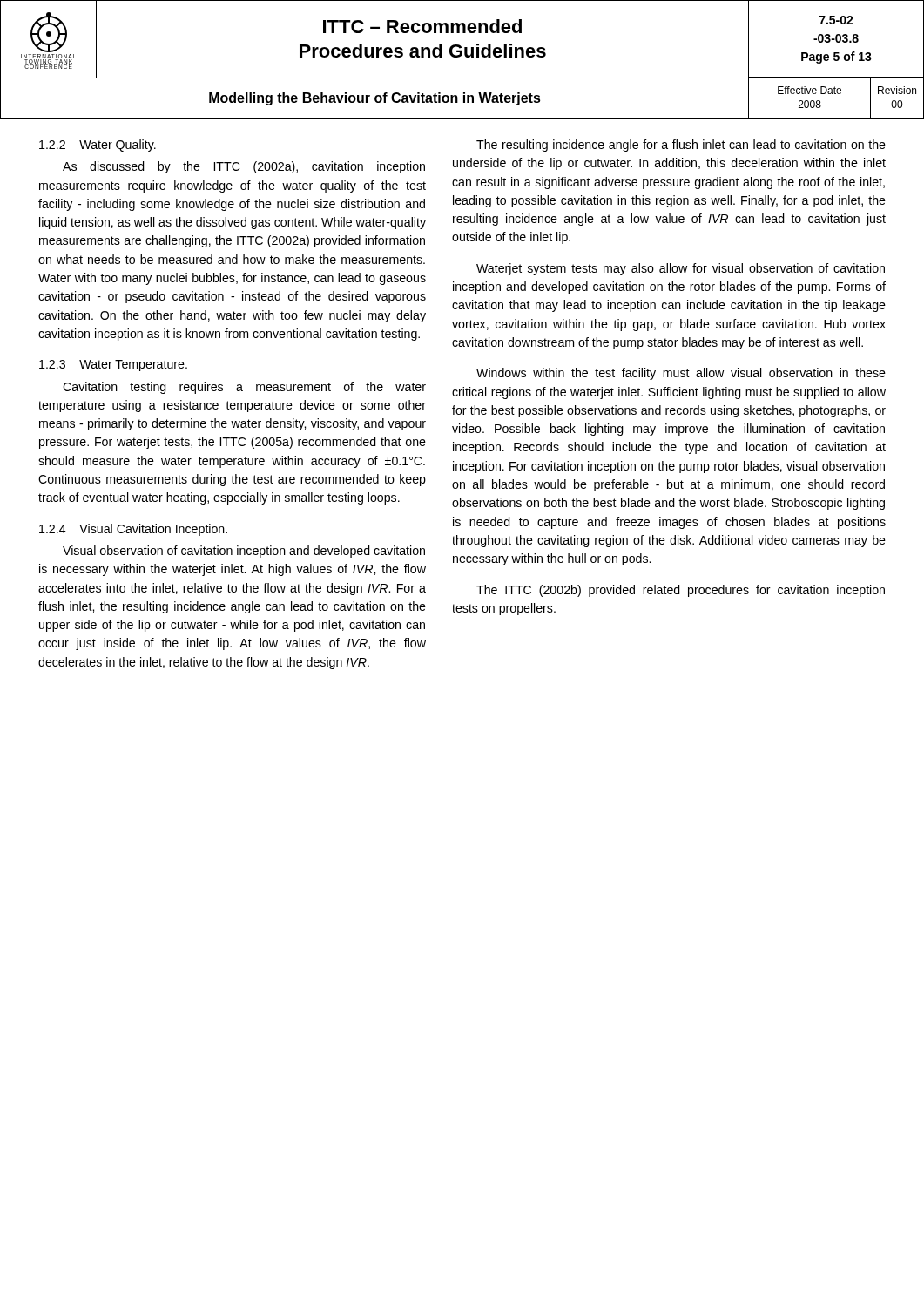Locate the text block starting "1.2.3 Water Temperature."
924x1307 pixels.
click(x=113, y=364)
